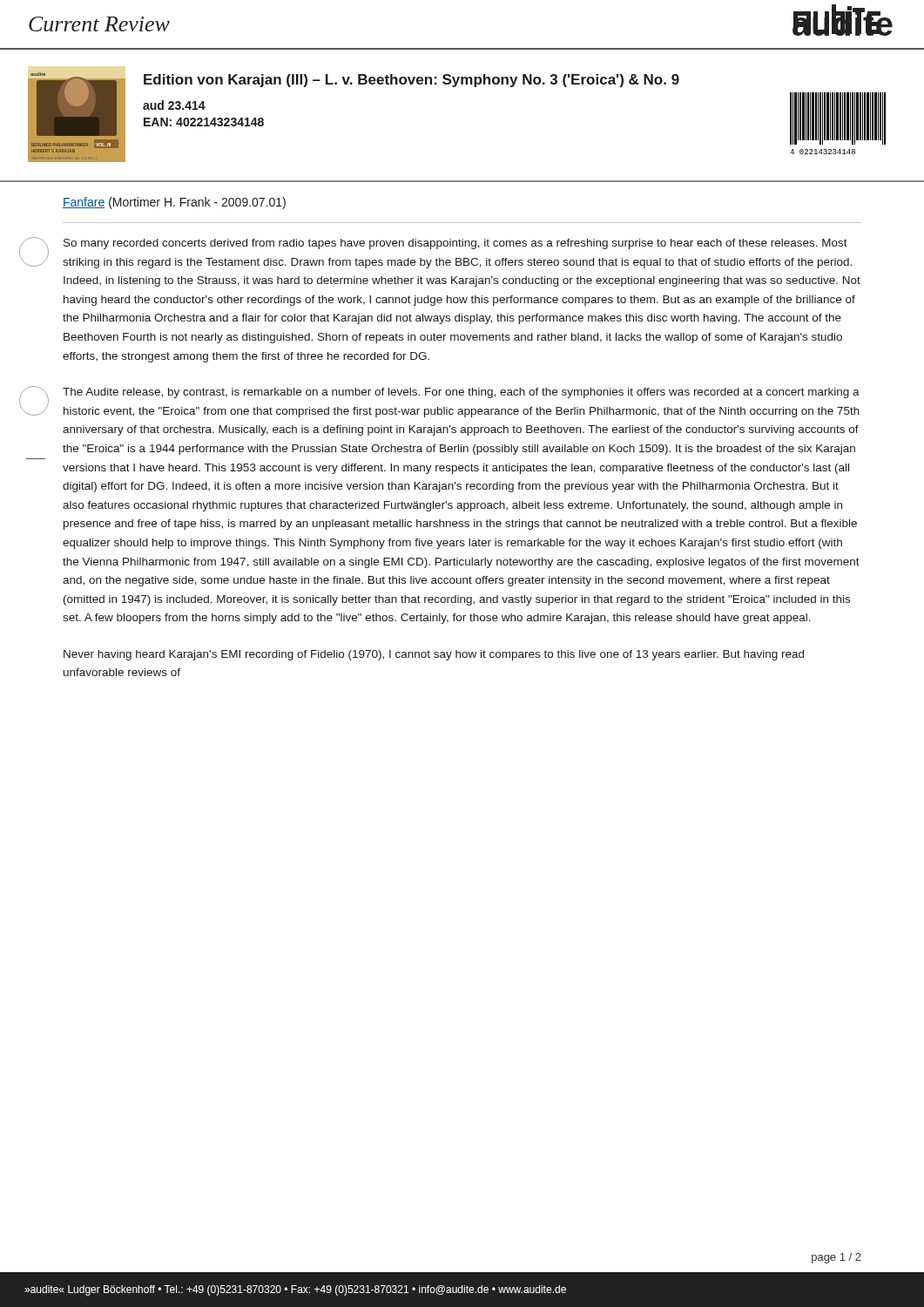This screenshot has height=1307, width=924.
Task: Locate the text containing "EAN: 4022143234148"
Action: (x=204, y=122)
